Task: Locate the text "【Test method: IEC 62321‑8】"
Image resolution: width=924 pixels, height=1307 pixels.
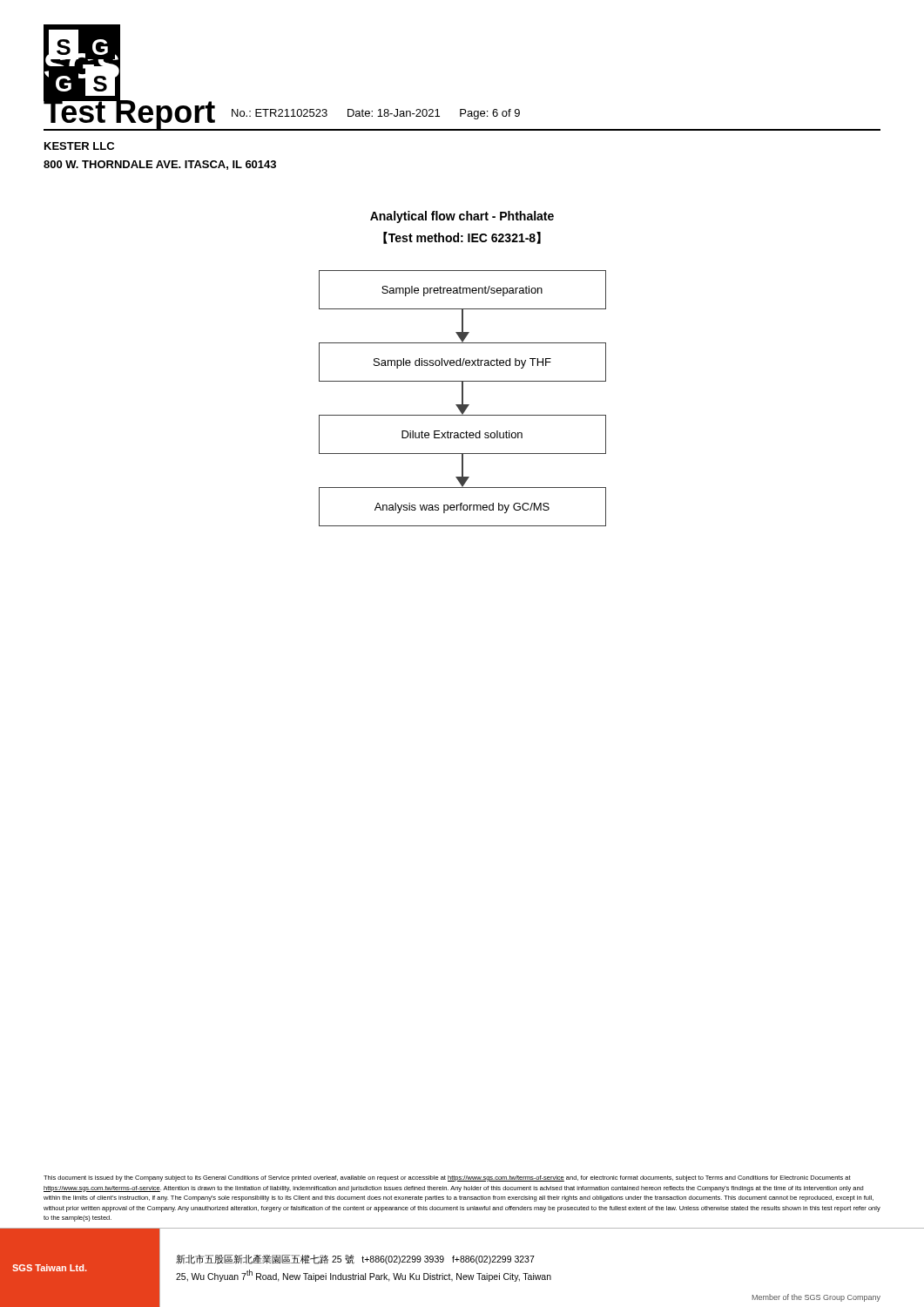Action: pyautogui.click(x=462, y=238)
